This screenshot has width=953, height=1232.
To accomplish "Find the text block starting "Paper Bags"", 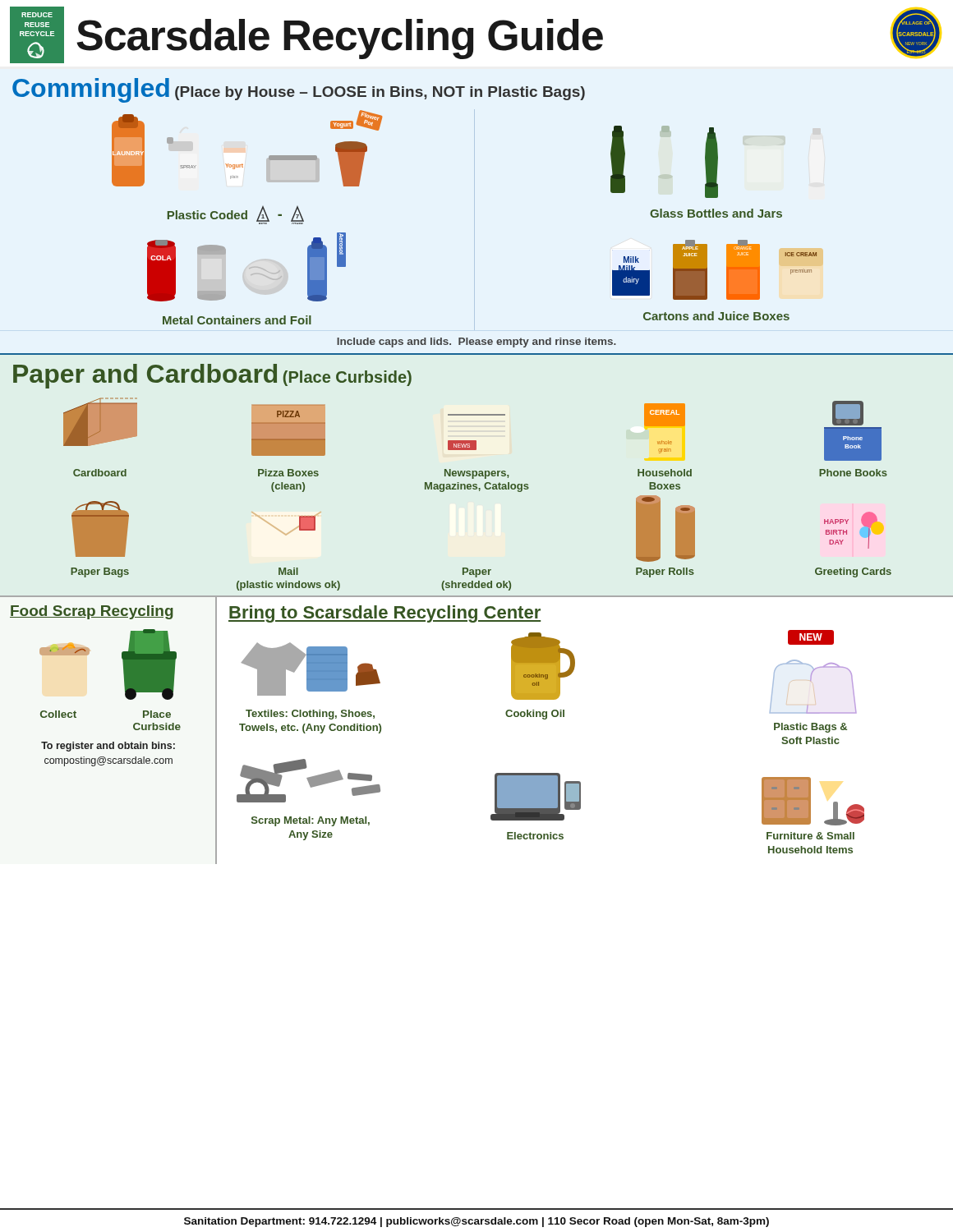I will 100,571.
